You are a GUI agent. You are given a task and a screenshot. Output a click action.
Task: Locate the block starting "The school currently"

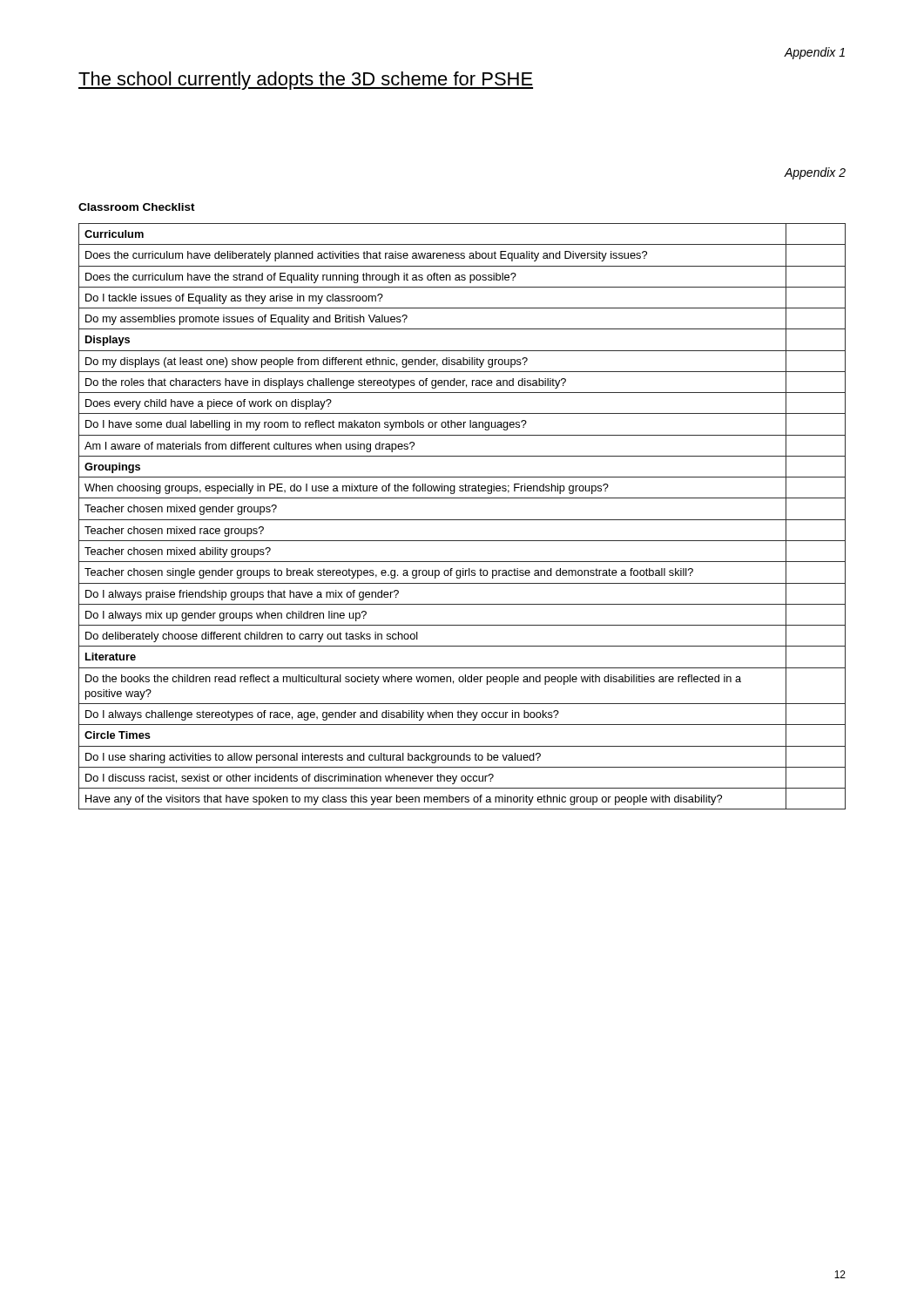(x=306, y=79)
